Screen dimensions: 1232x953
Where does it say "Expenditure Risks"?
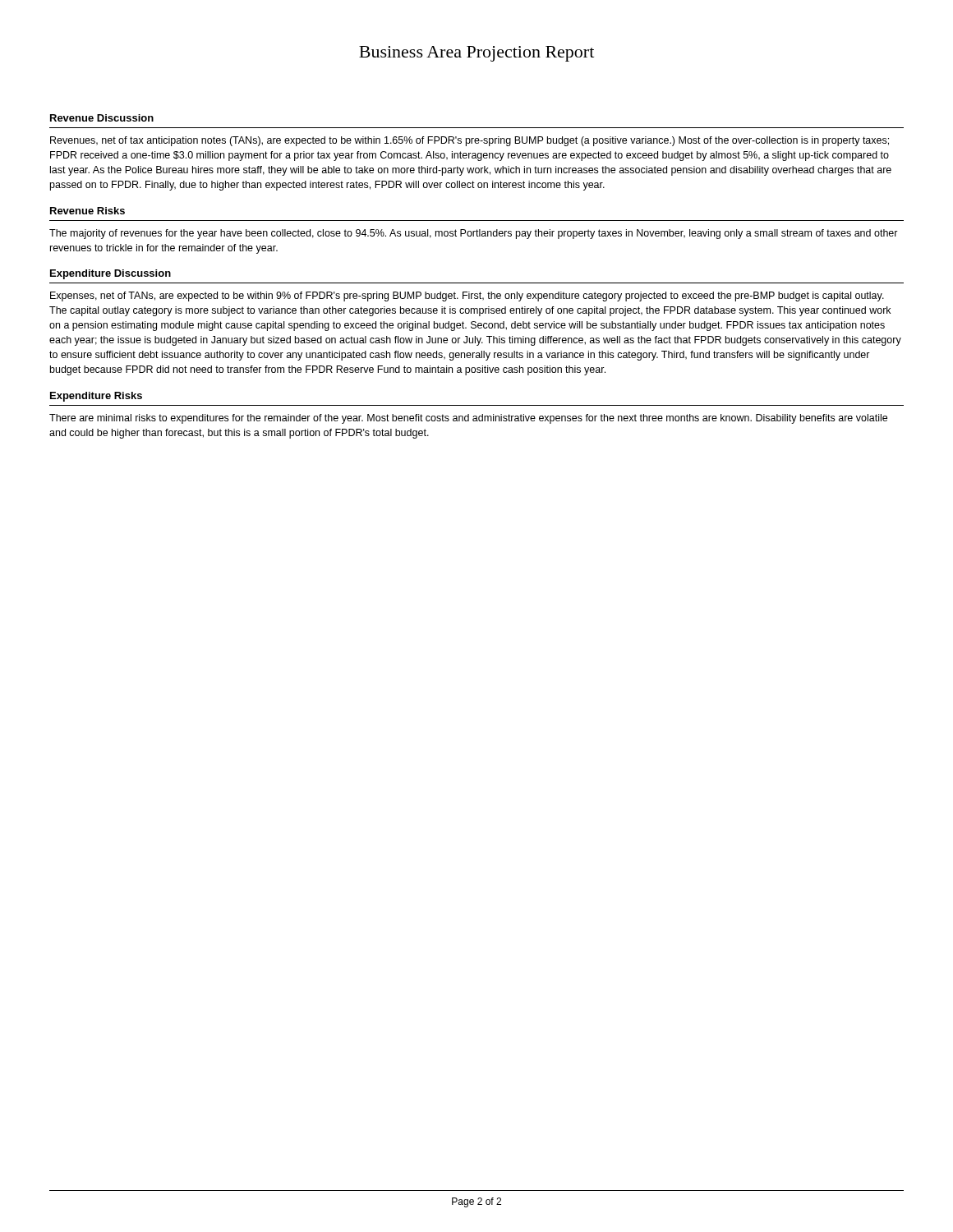476,397
